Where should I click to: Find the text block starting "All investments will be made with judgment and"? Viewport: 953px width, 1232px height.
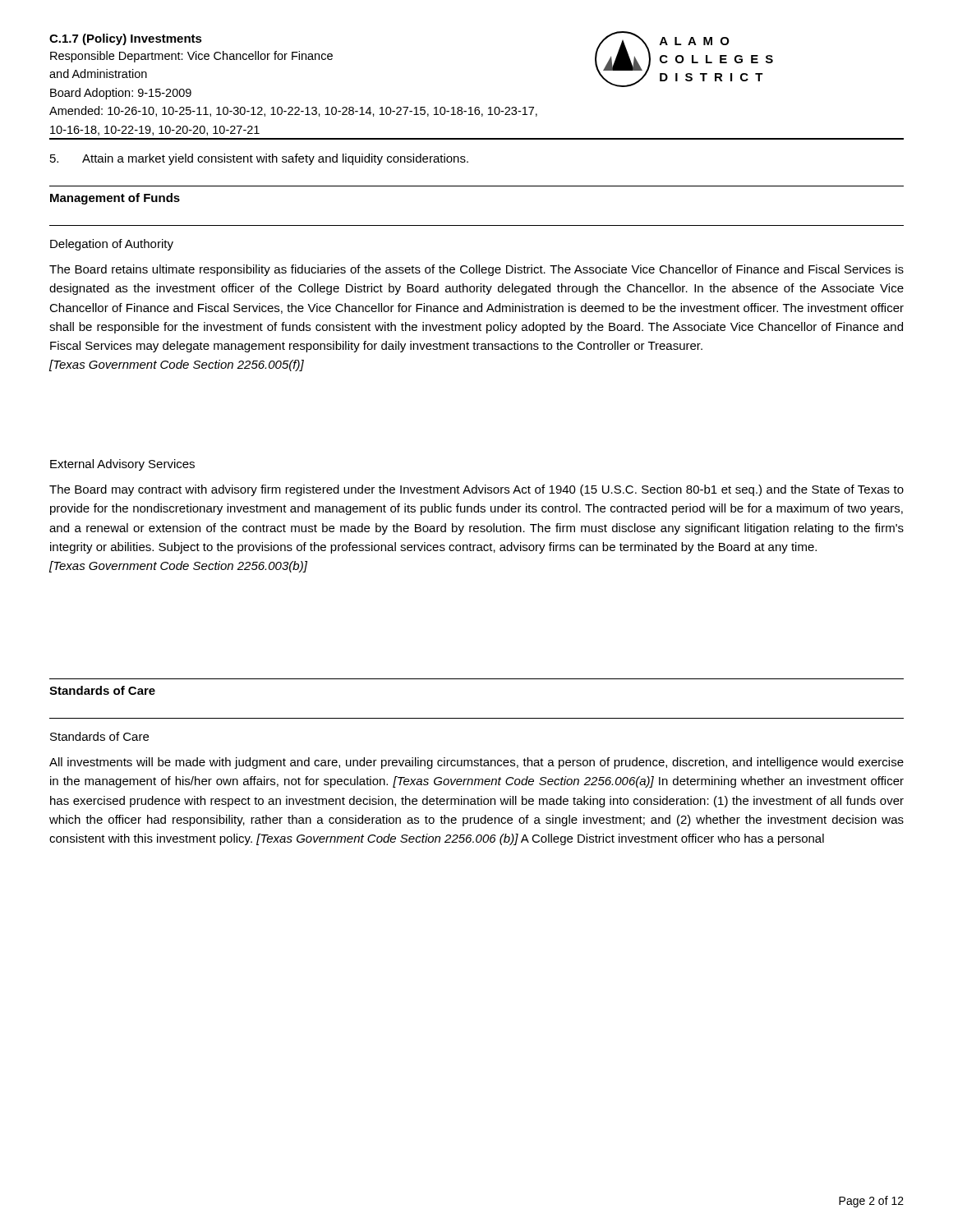coord(476,800)
